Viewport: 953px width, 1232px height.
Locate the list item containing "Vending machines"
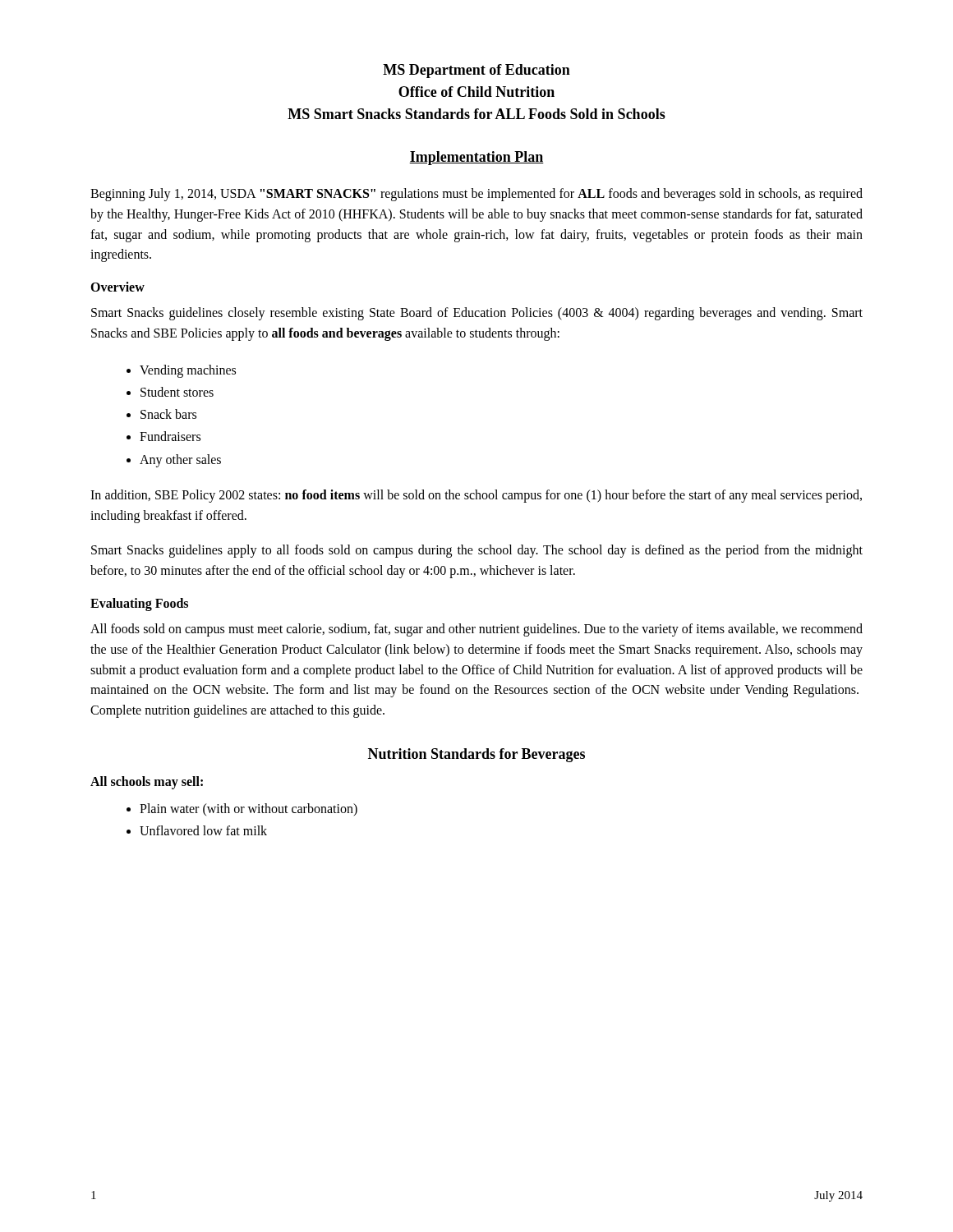pos(188,370)
